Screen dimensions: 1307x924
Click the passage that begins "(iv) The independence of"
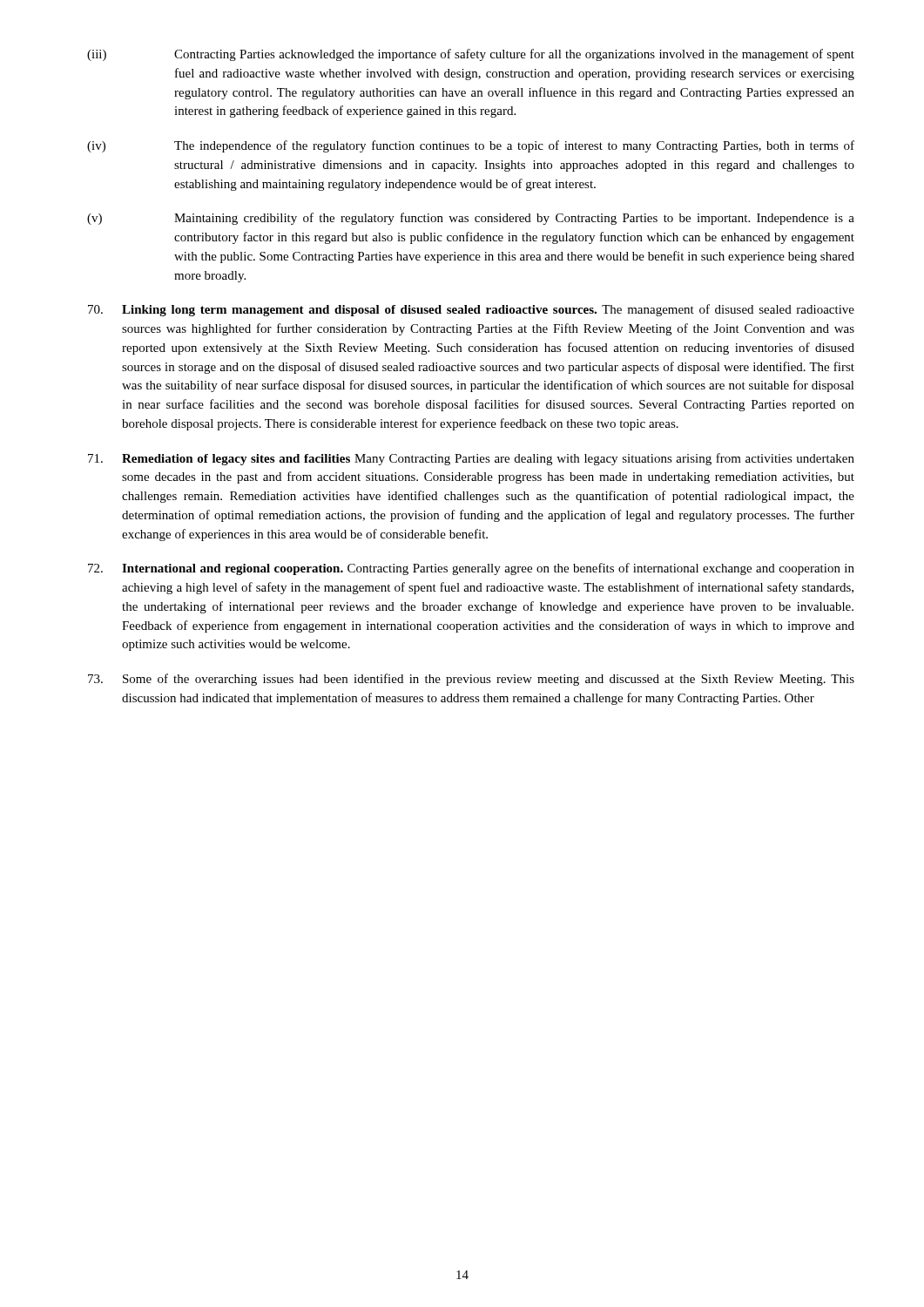(471, 165)
